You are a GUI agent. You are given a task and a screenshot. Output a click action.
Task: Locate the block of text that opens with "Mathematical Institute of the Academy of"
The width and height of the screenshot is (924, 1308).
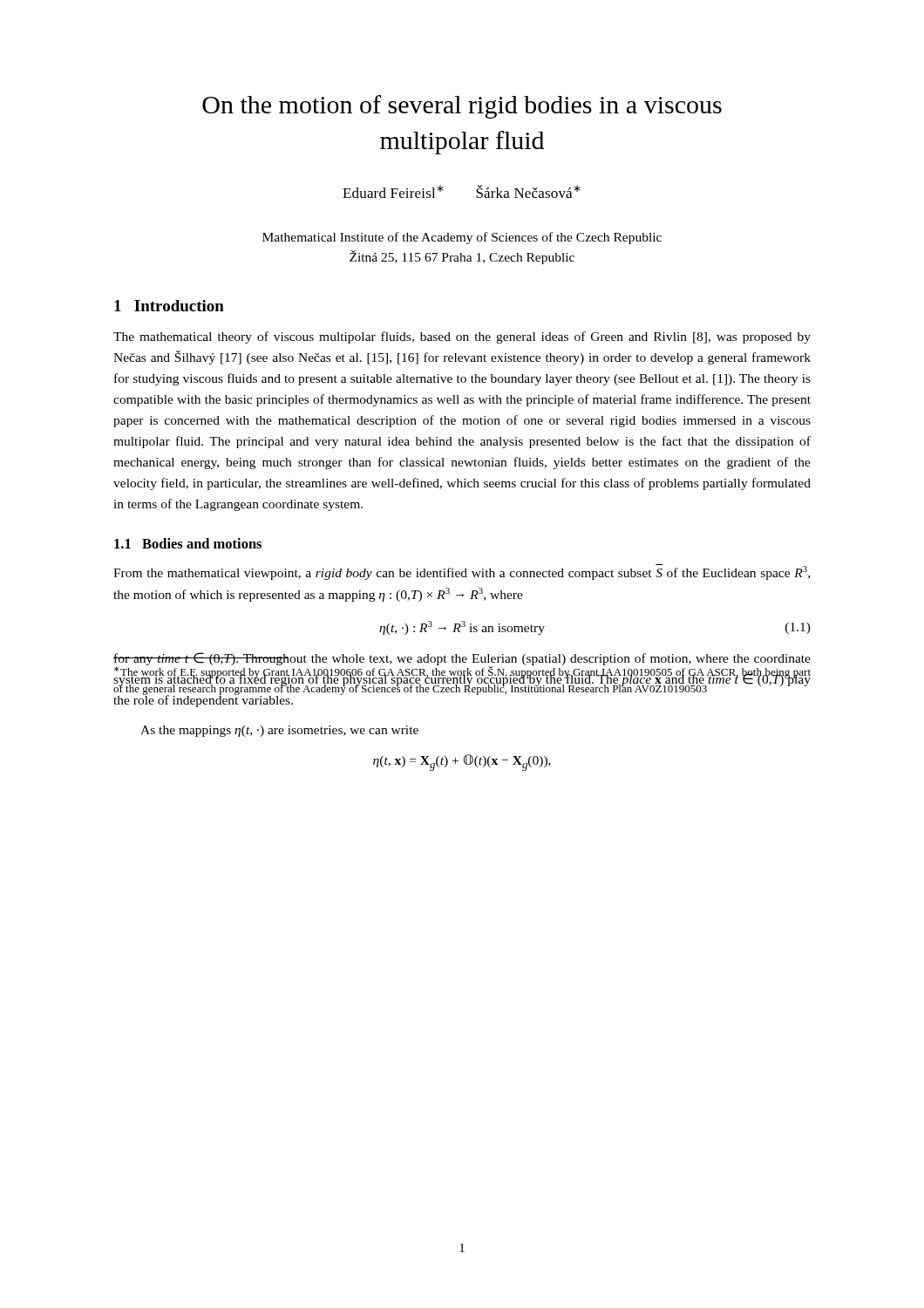[462, 247]
